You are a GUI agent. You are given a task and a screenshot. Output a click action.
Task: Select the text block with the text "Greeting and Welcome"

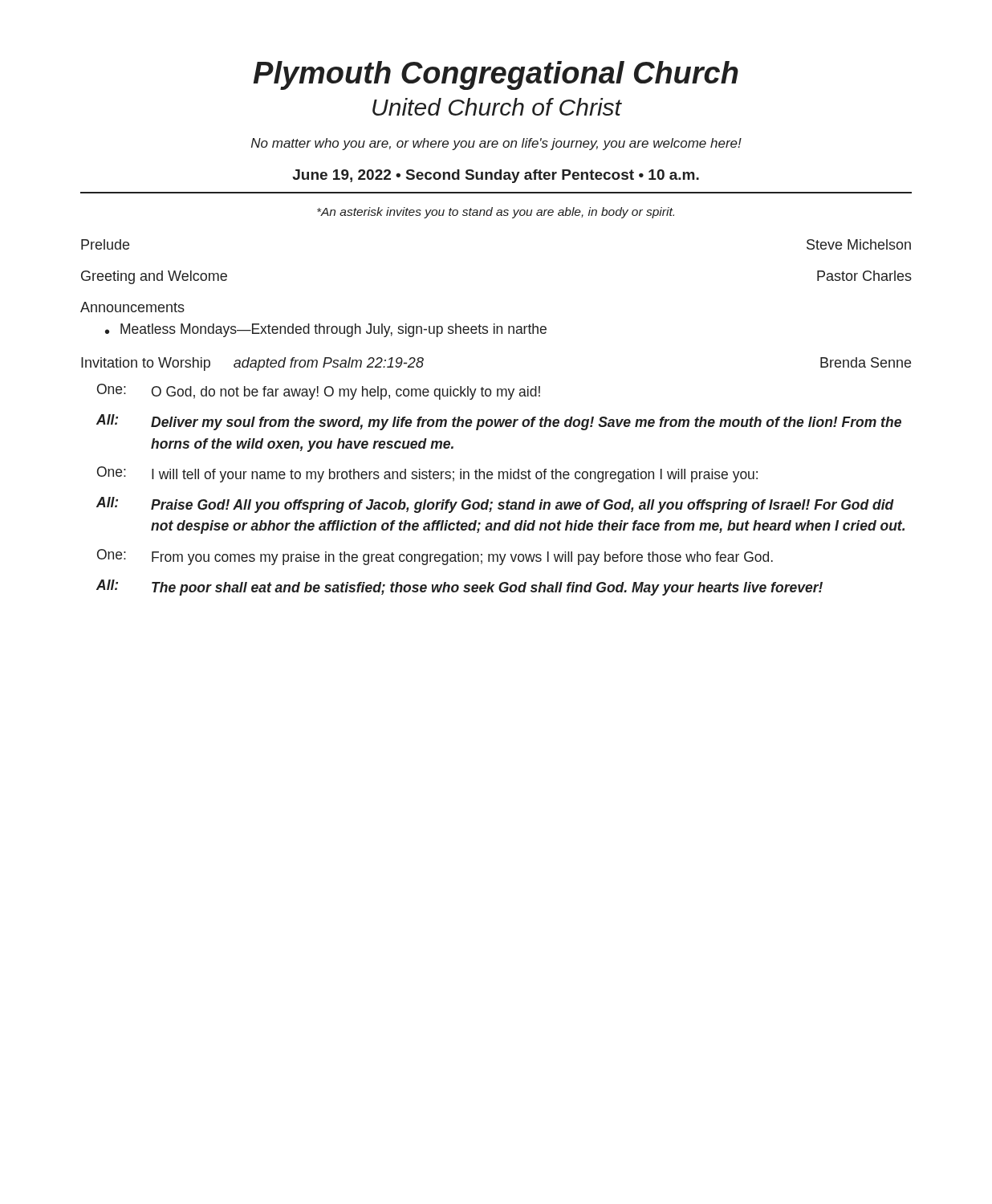click(150, 277)
